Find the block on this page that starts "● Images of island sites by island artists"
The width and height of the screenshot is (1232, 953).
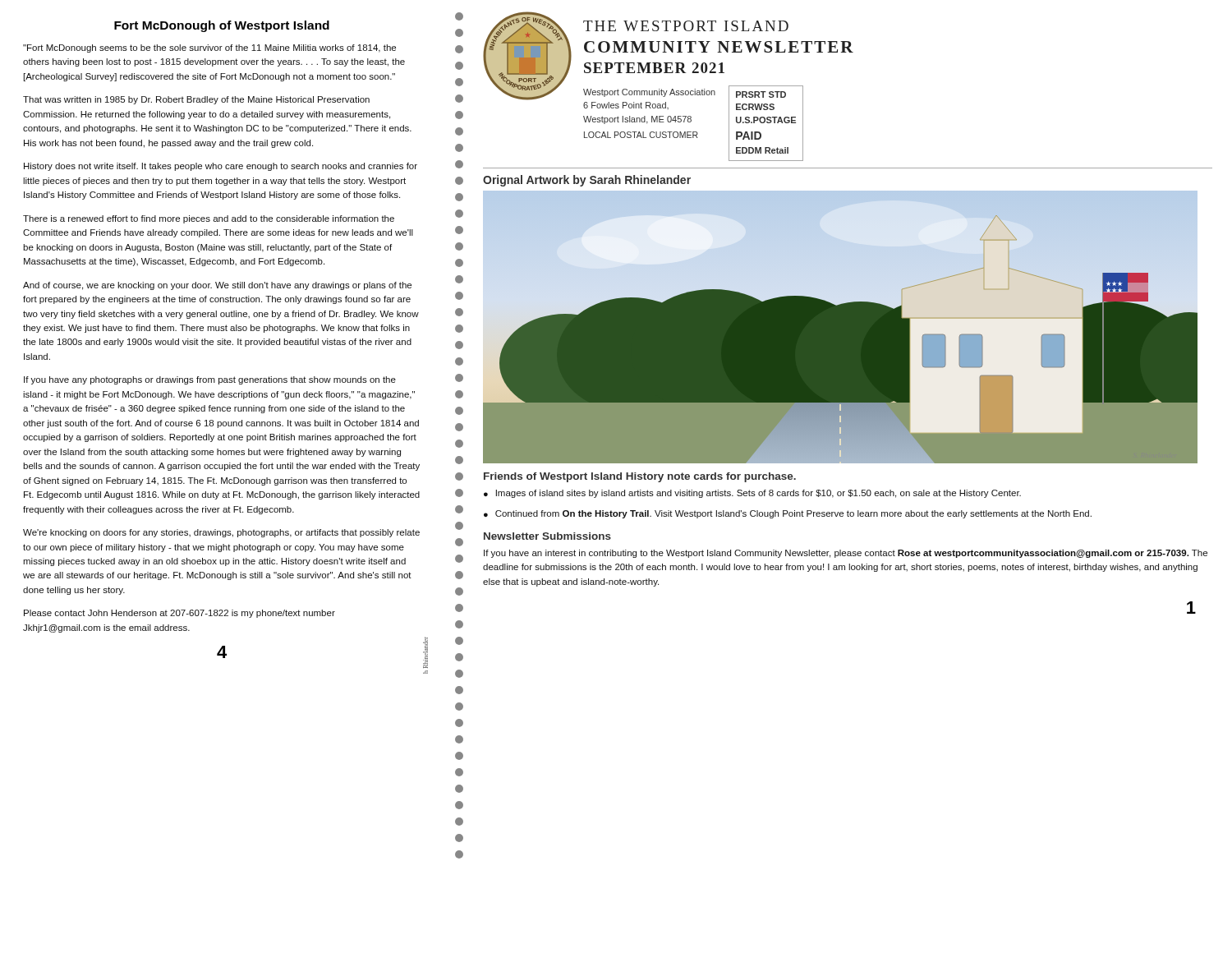click(752, 493)
